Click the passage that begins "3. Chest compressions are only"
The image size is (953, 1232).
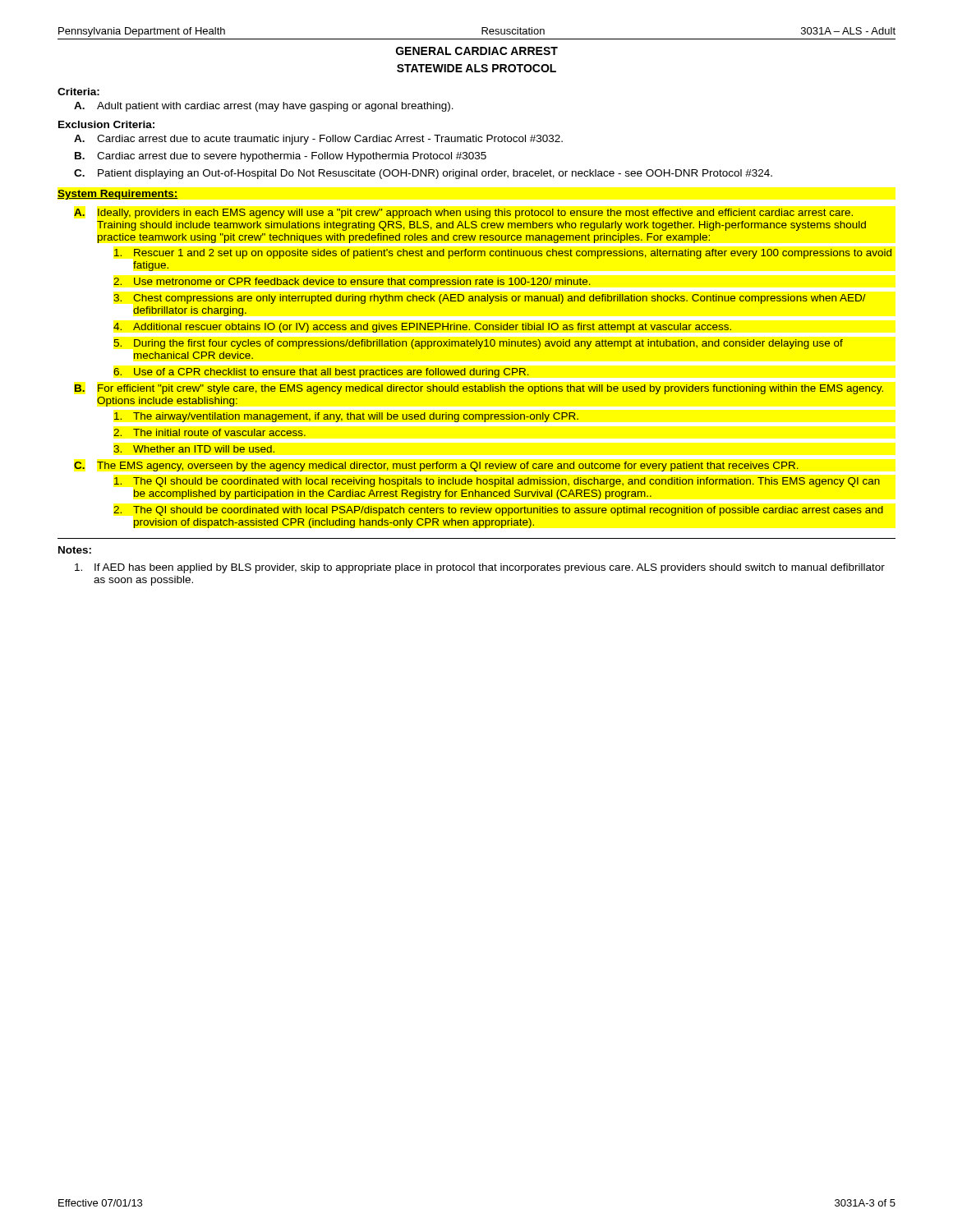click(504, 304)
